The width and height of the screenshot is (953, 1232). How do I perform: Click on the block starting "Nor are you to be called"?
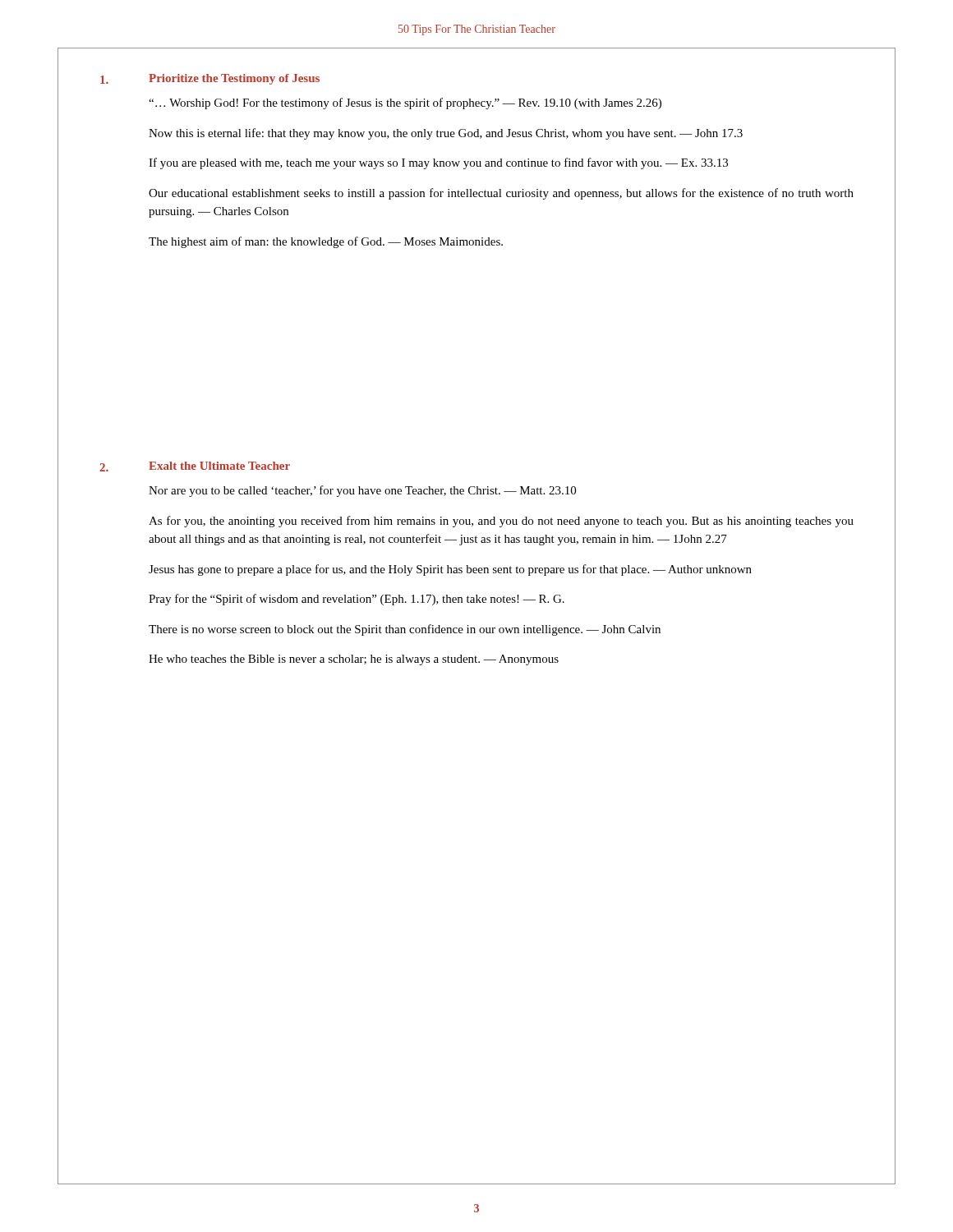(x=363, y=490)
